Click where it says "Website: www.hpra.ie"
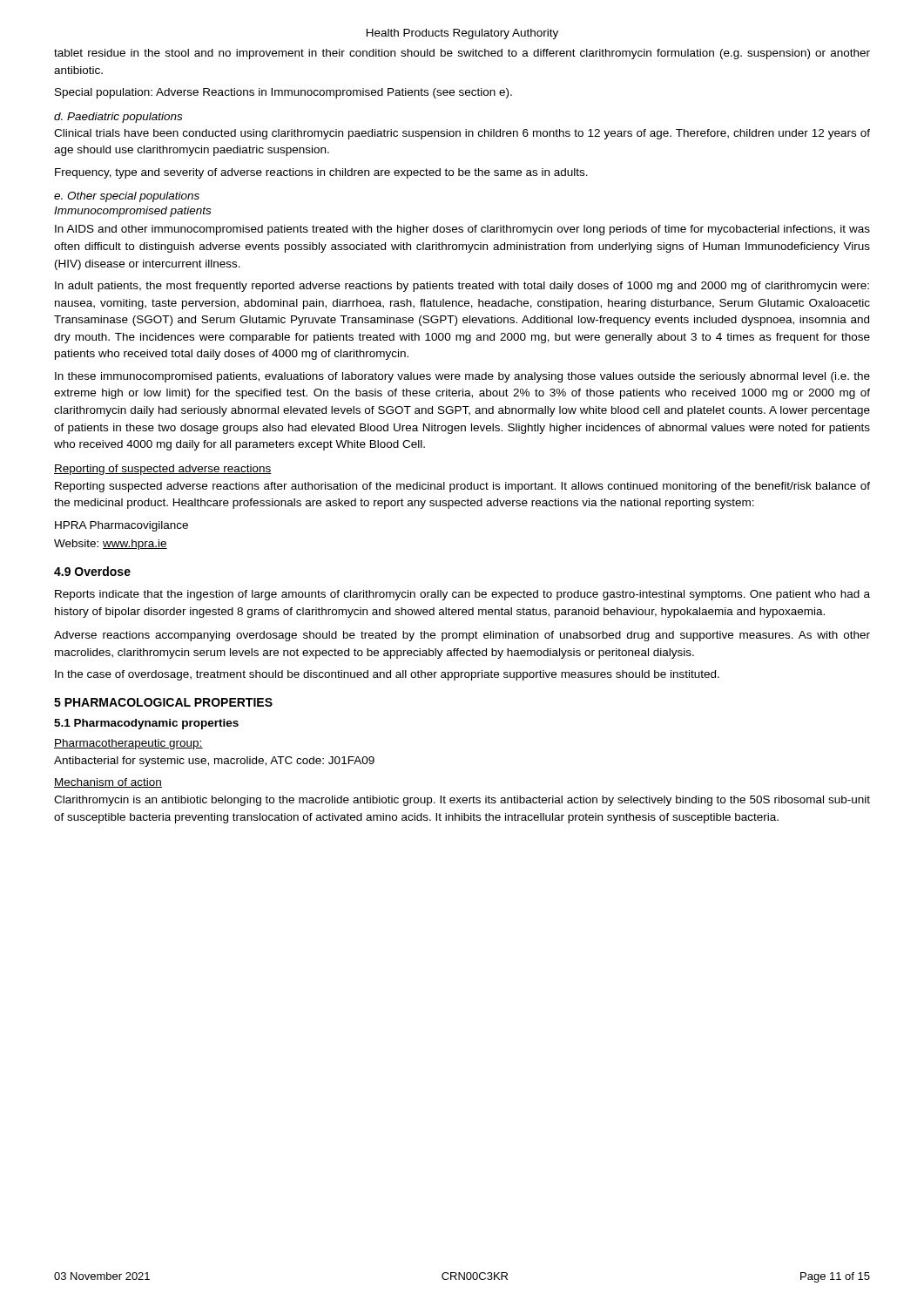924x1307 pixels. 110,544
